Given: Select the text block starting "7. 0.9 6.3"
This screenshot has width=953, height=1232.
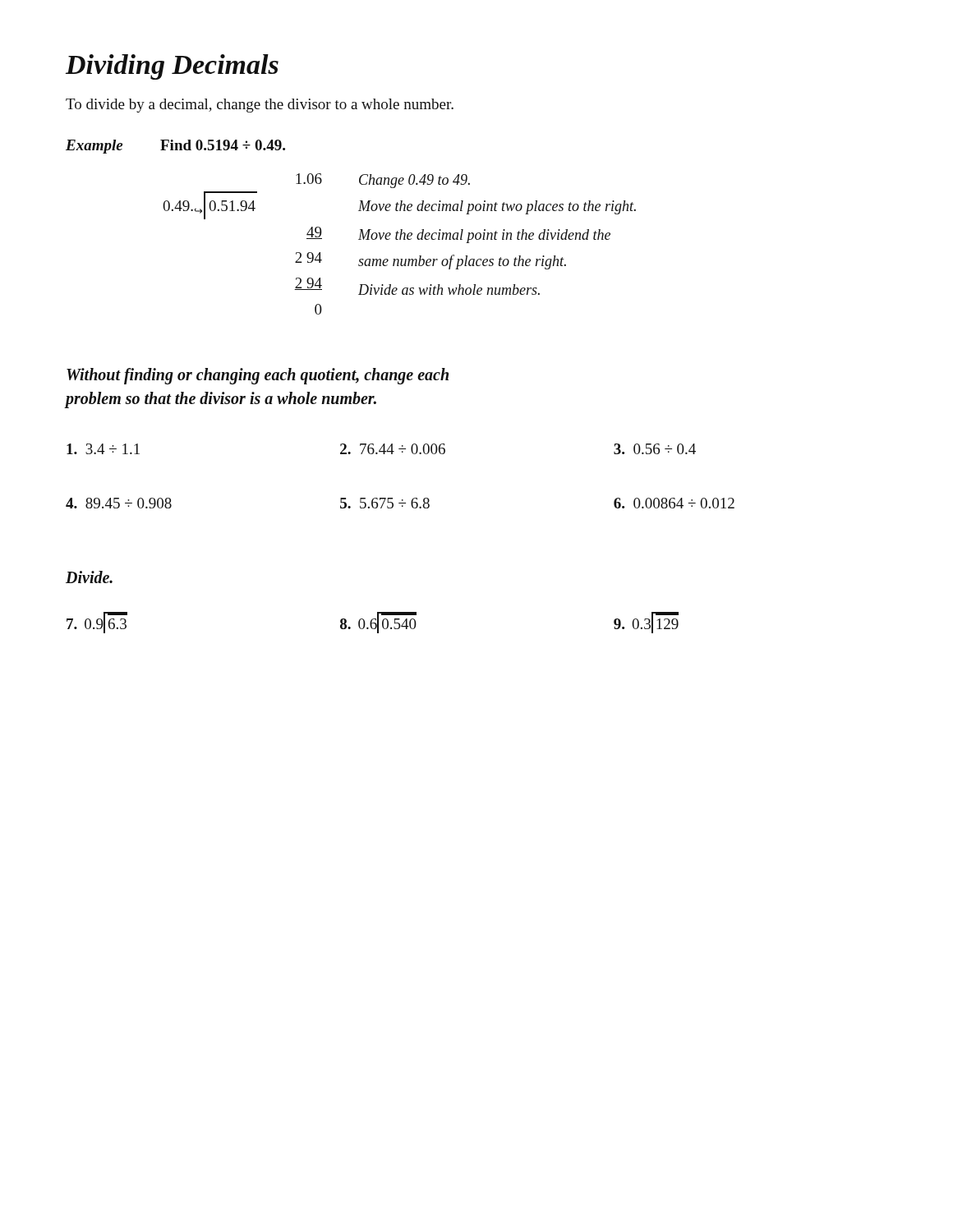Looking at the screenshot, I should (96, 623).
